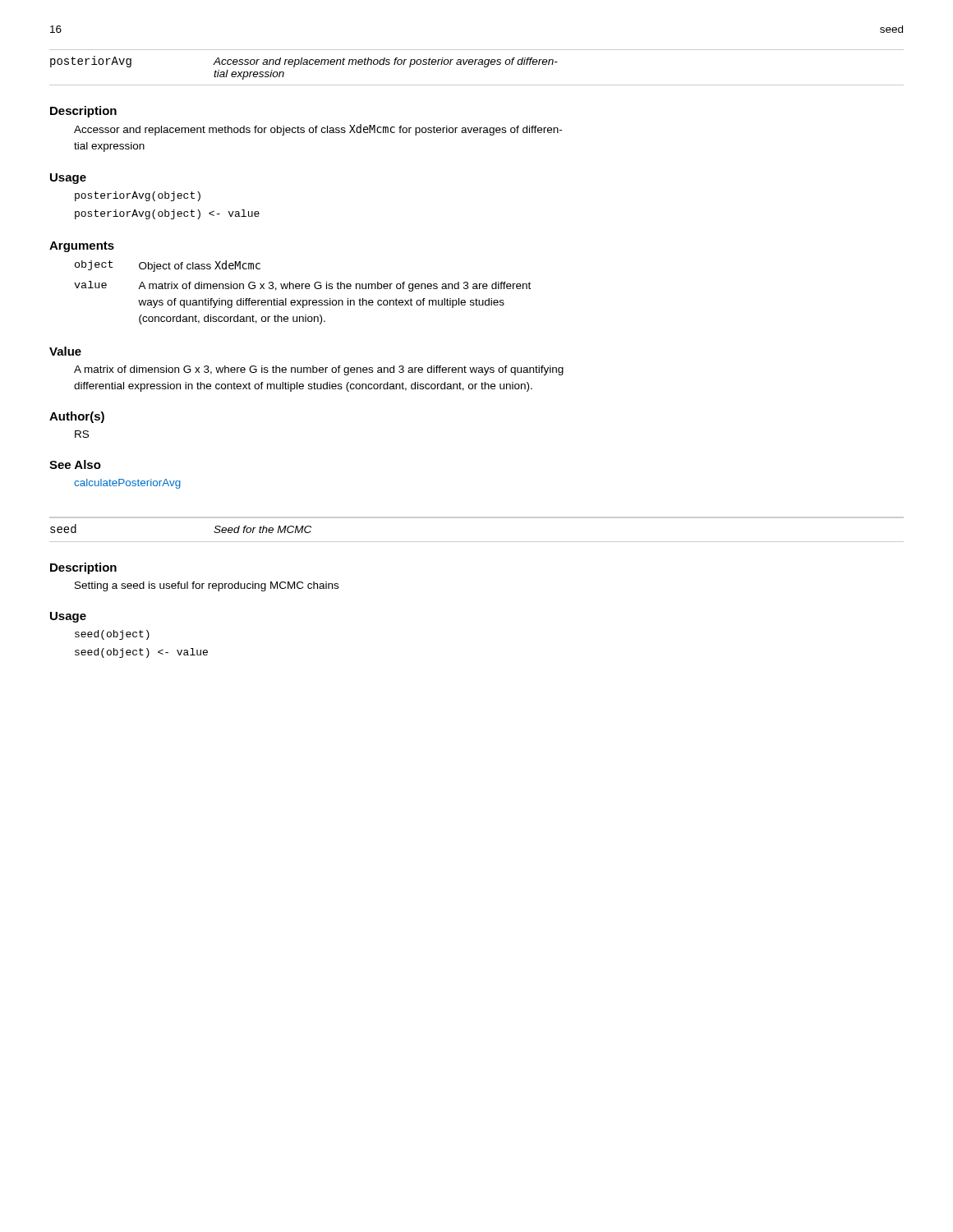This screenshot has height=1232, width=953.
Task: Select the text starting "Setting a seed is"
Action: tap(206, 585)
